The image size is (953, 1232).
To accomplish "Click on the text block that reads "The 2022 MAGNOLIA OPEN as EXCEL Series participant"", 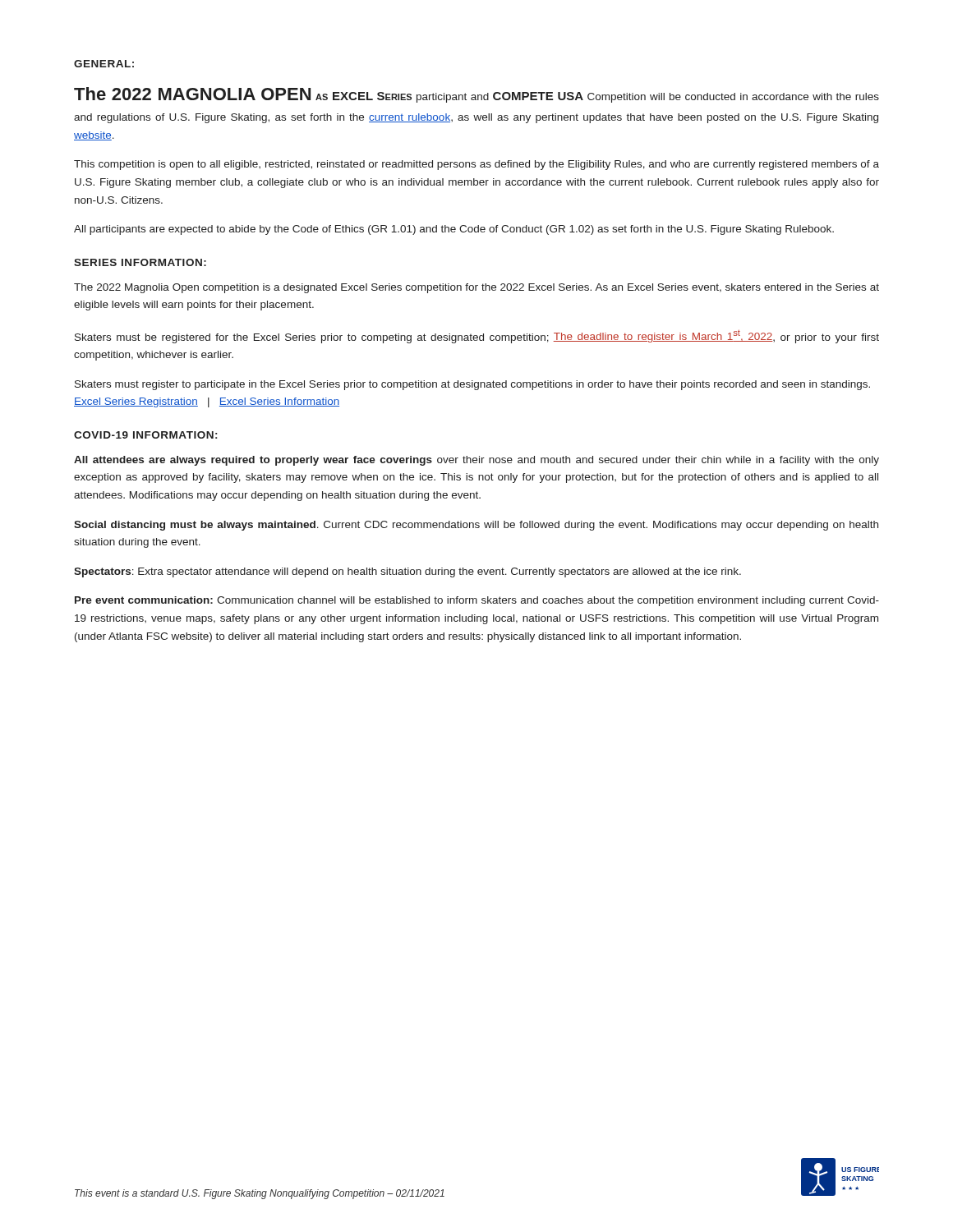I will (476, 112).
